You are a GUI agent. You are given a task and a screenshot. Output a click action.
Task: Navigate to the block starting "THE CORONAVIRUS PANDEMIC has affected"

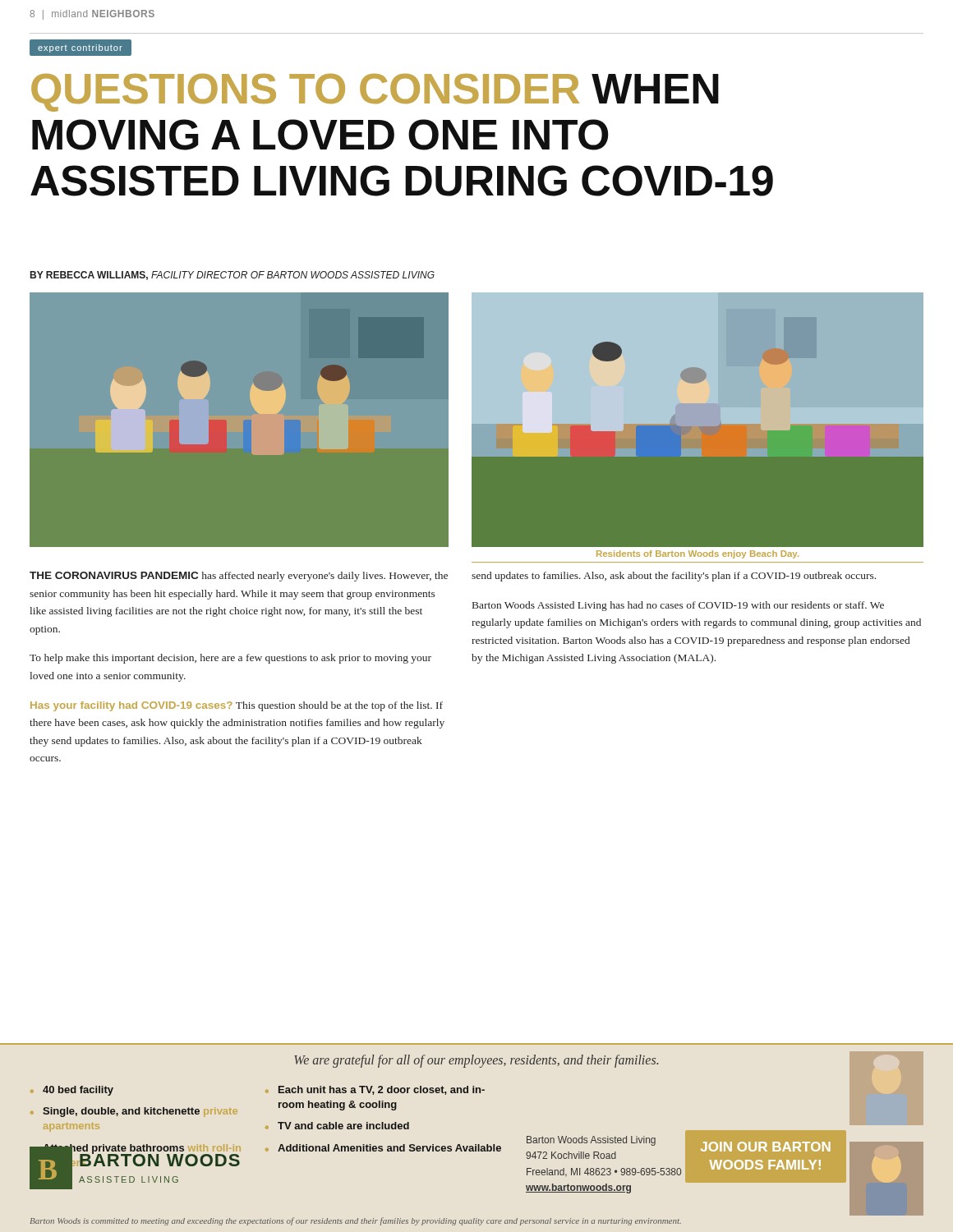point(239,602)
